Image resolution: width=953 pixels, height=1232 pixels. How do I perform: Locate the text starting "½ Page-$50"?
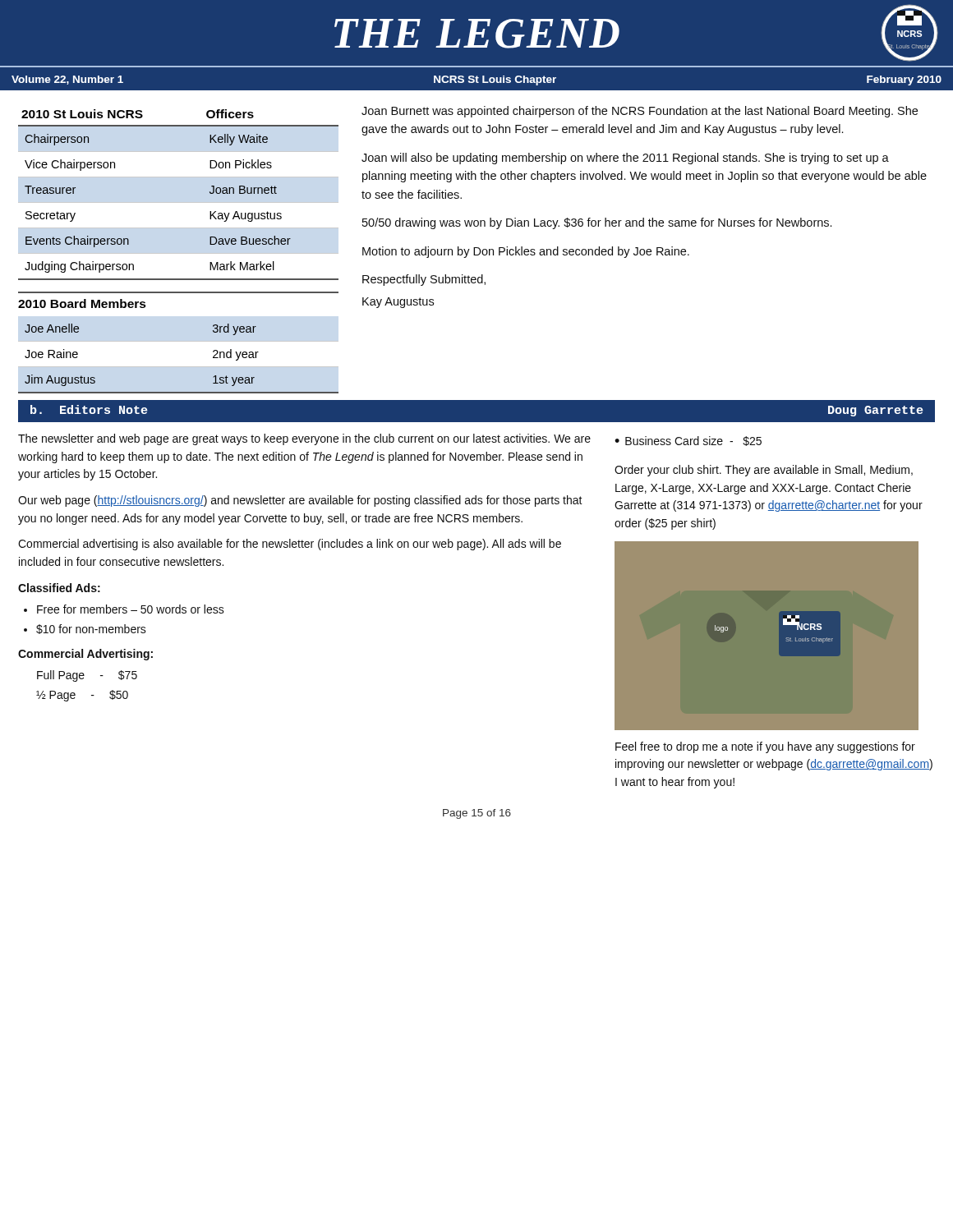[x=82, y=696]
